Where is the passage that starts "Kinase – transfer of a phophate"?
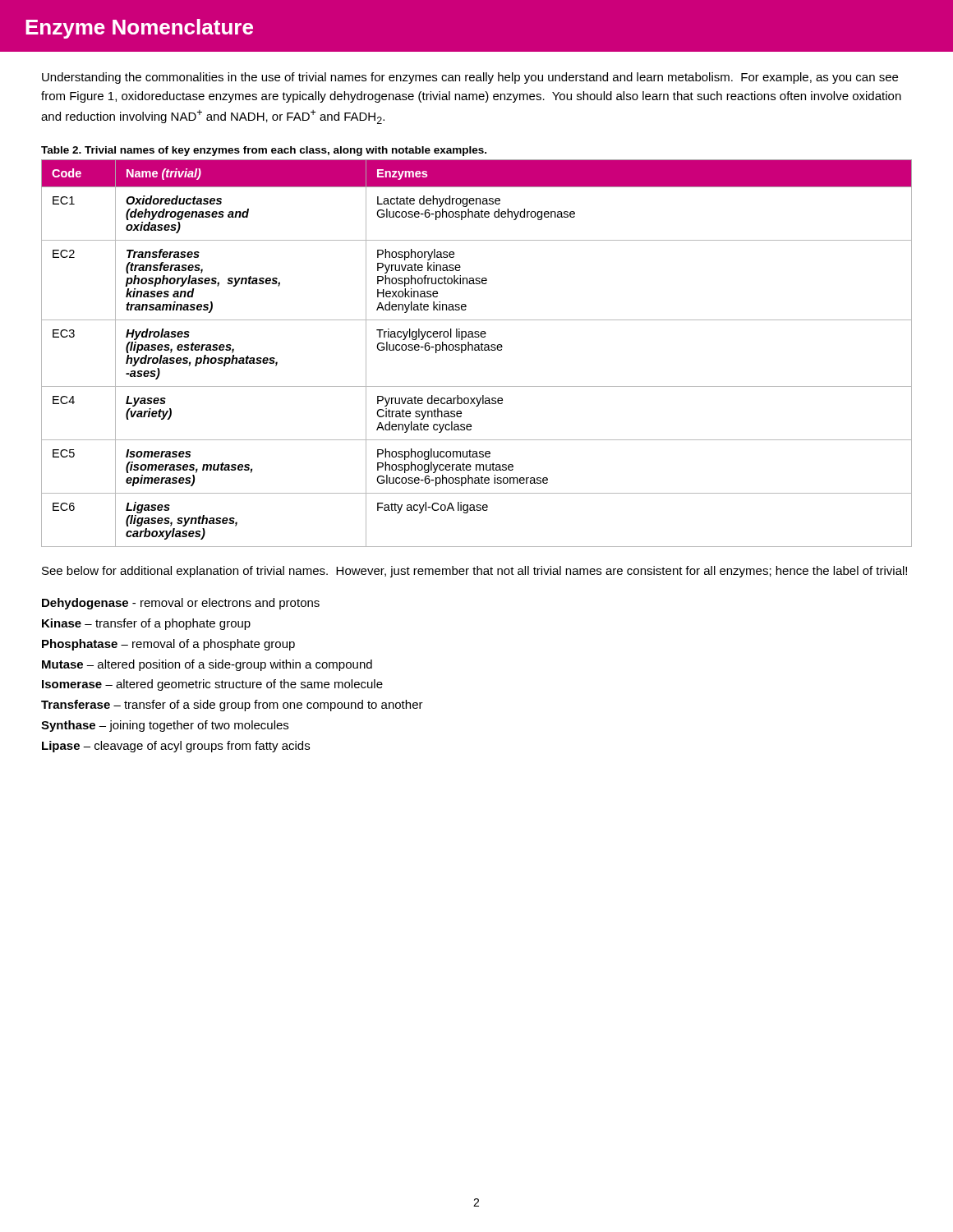 tap(146, 624)
